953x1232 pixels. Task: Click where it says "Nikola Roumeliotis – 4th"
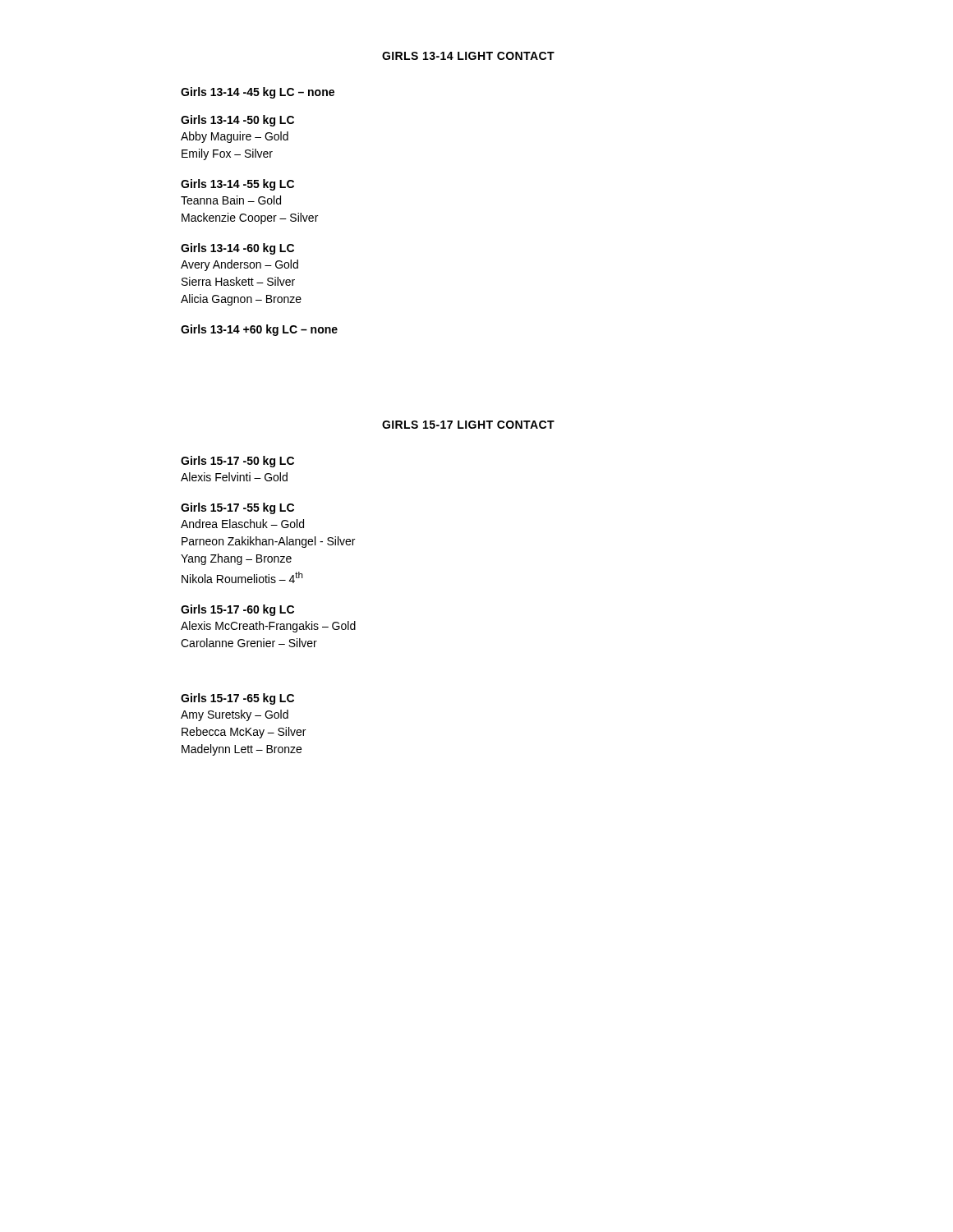click(242, 577)
